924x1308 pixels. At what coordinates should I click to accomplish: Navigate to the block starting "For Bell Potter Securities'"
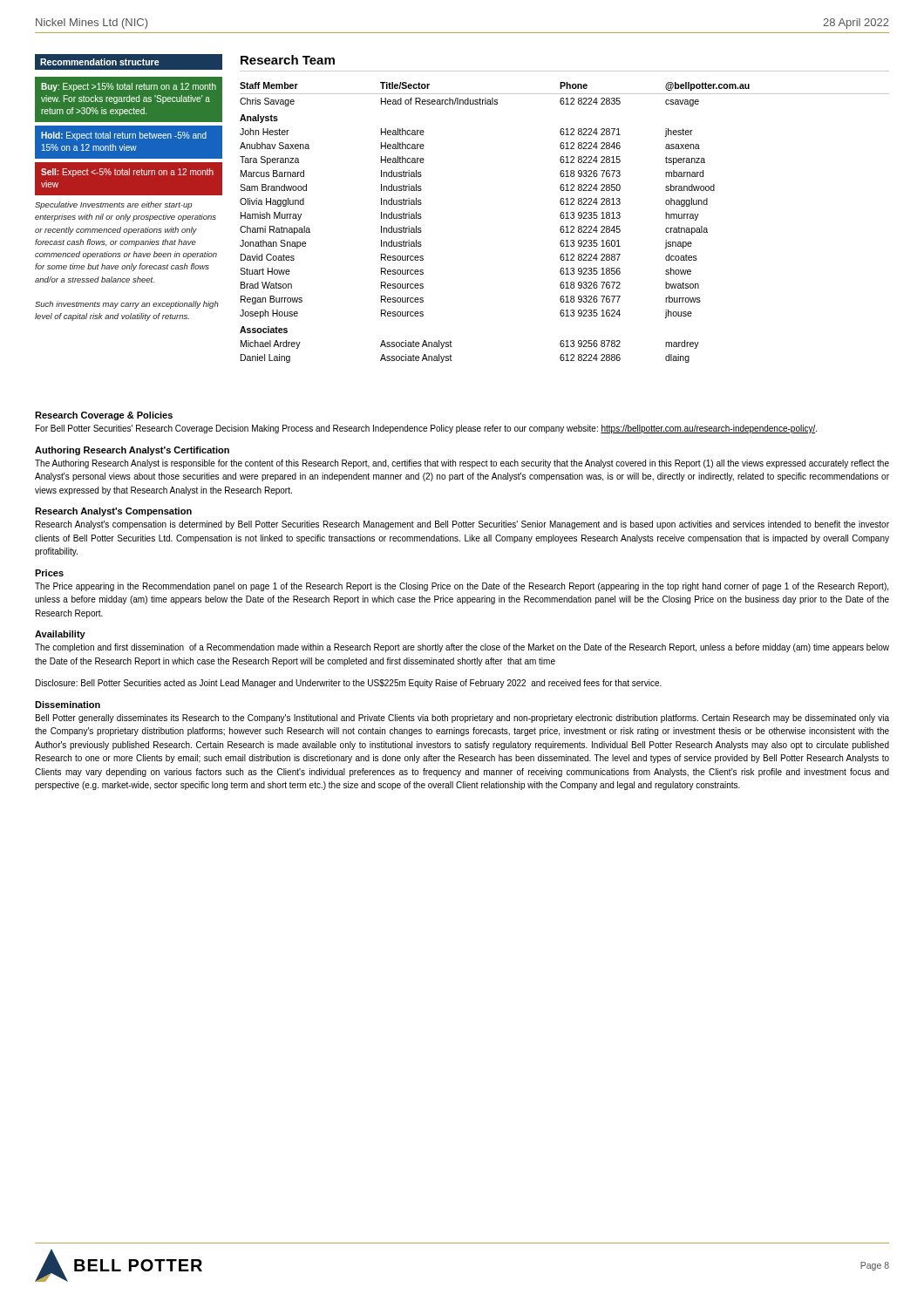[x=426, y=429]
